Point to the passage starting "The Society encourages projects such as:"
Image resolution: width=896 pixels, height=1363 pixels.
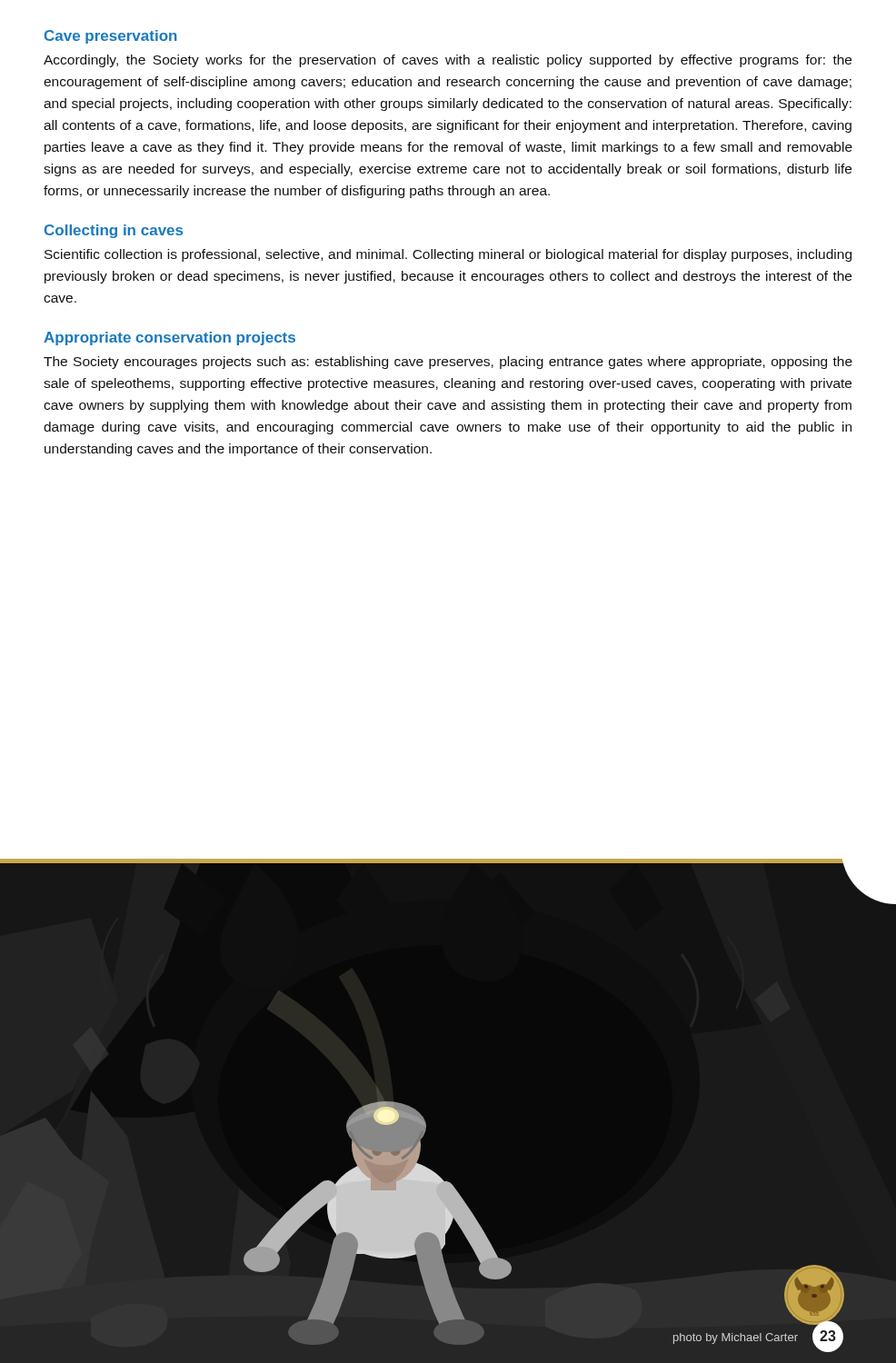pos(448,405)
